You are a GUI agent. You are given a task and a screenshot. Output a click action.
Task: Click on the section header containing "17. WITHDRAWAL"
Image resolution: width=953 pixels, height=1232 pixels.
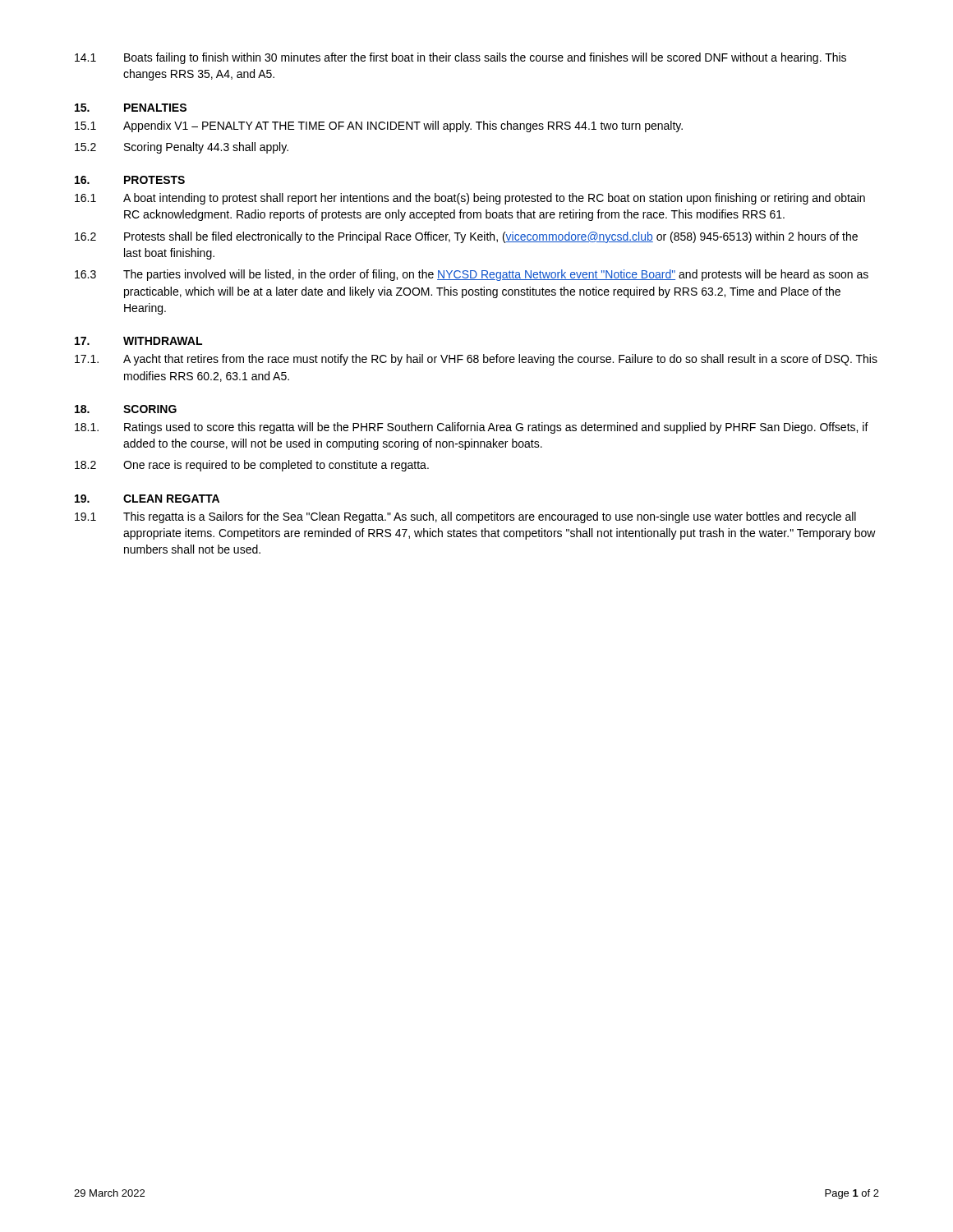click(138, 341)
